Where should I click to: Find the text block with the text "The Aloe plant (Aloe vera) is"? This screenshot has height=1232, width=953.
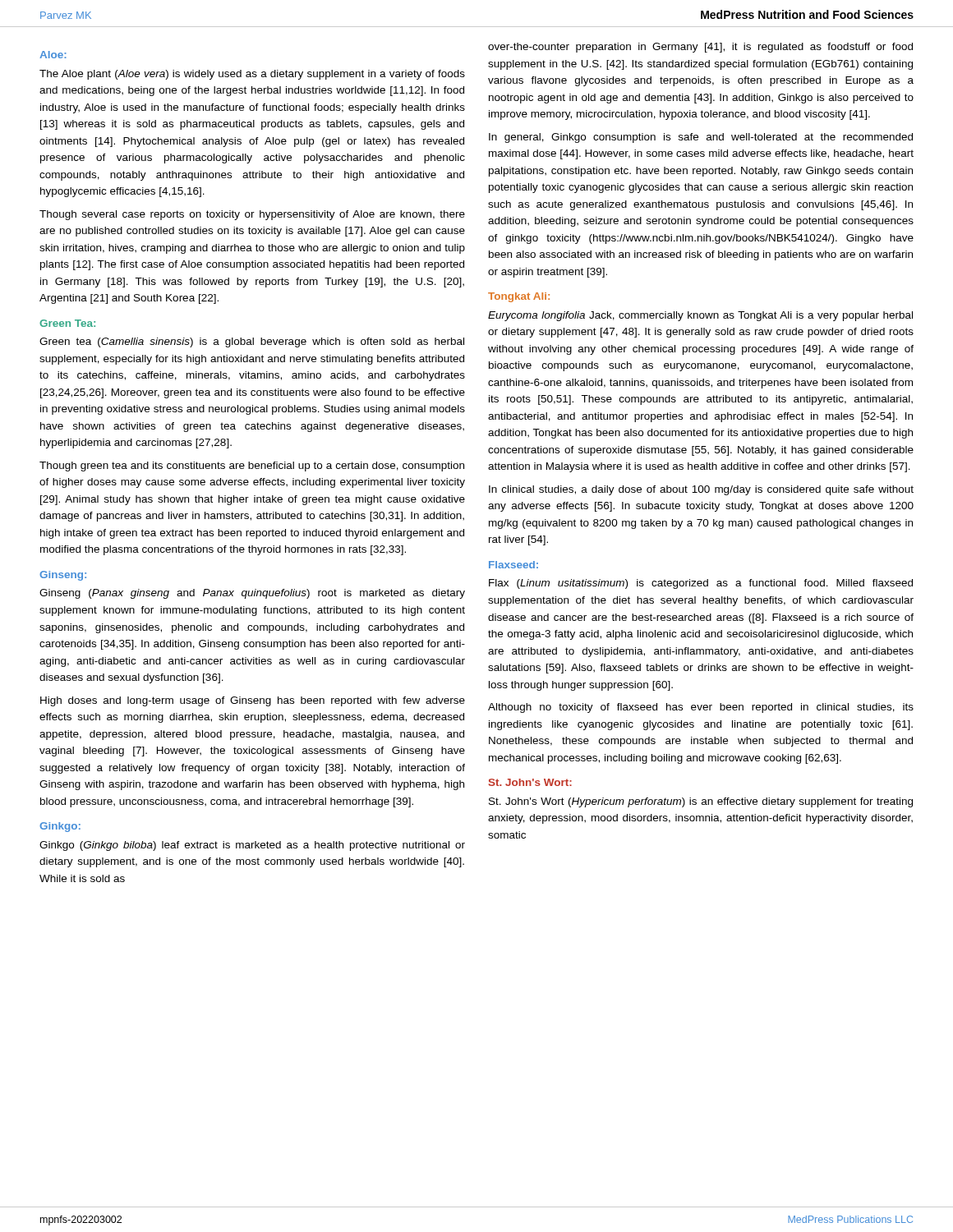click(252, 133)
